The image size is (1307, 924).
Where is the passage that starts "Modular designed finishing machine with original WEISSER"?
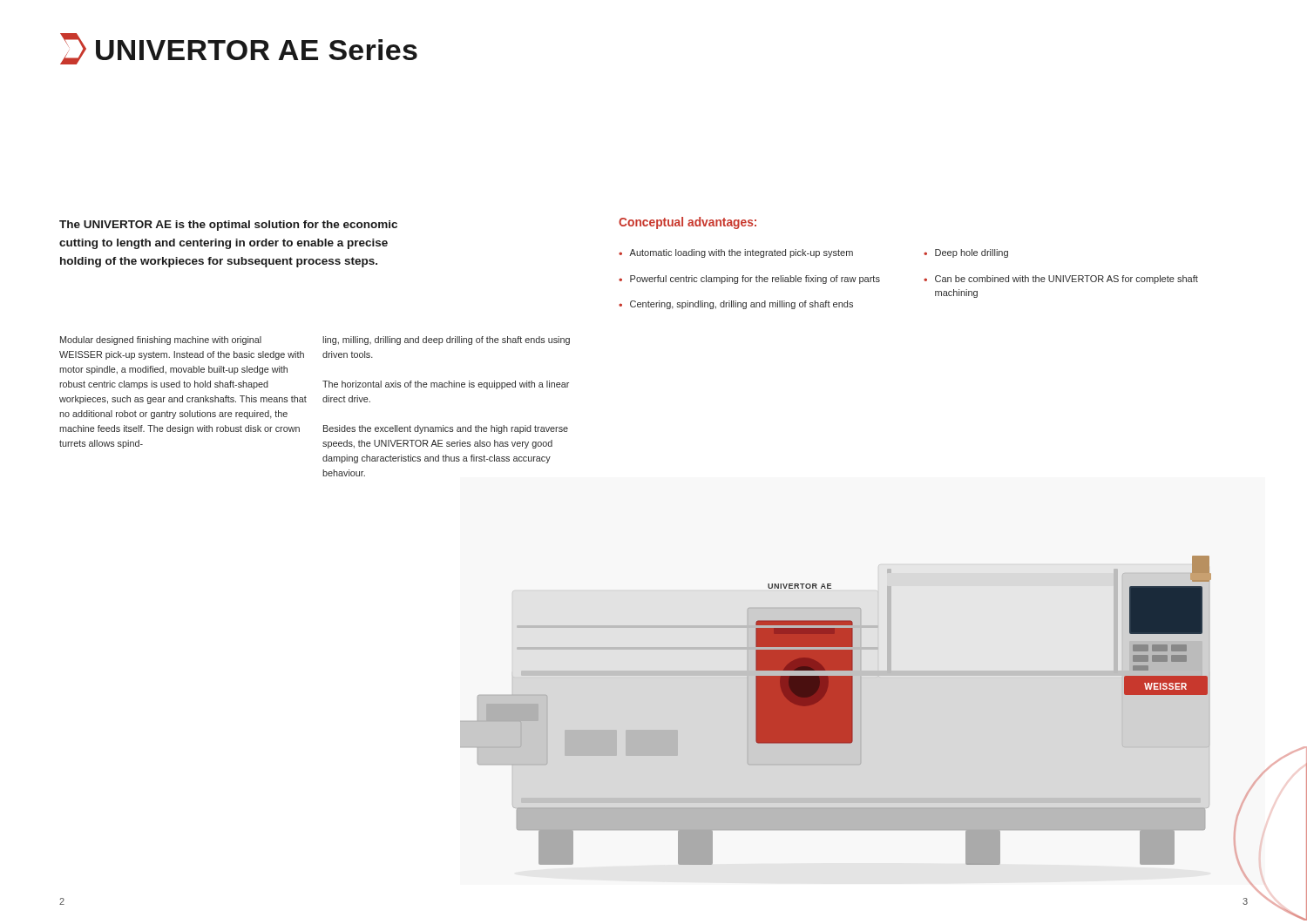(183, 392)
